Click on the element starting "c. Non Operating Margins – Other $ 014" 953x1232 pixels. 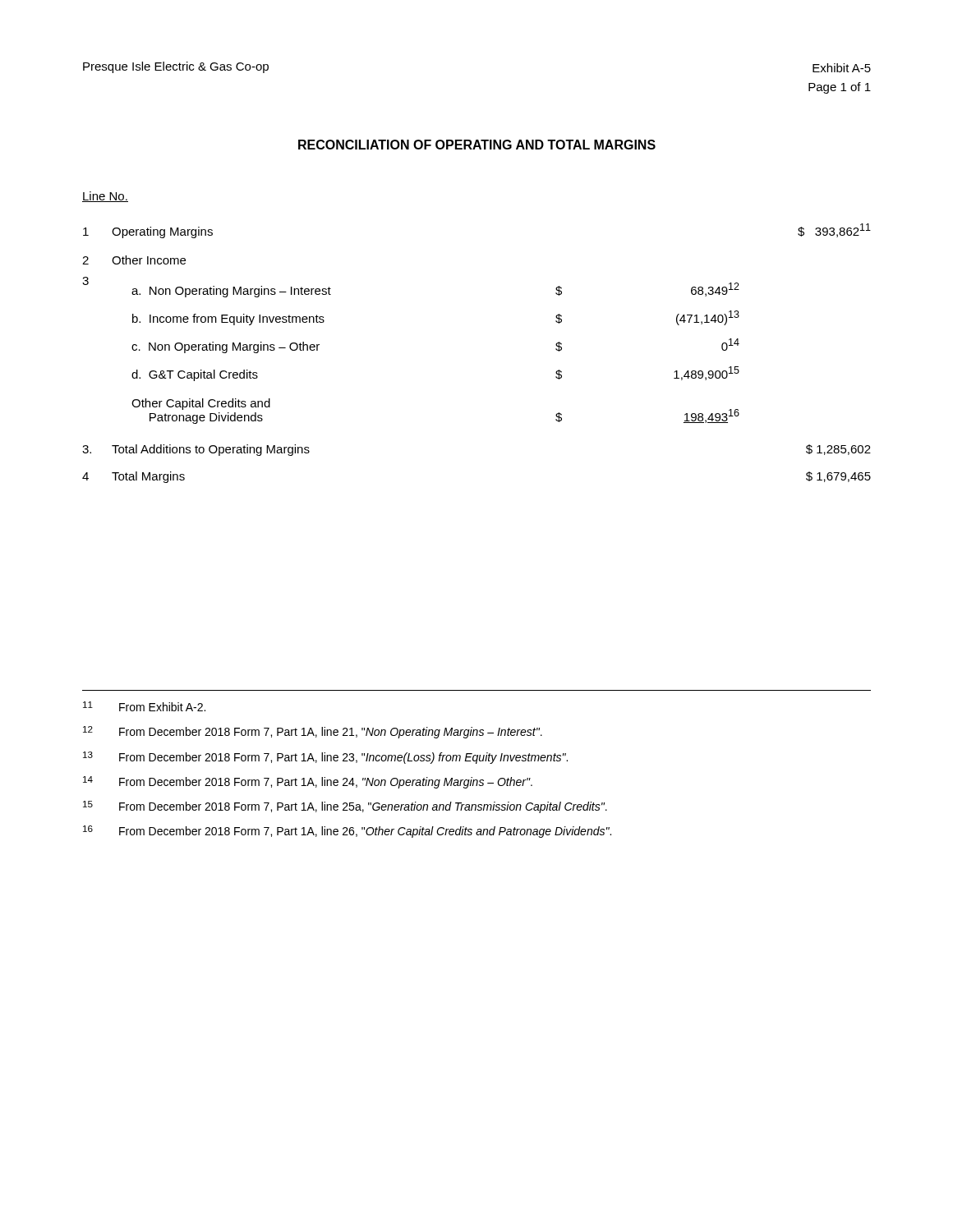(x=224, y=345)
